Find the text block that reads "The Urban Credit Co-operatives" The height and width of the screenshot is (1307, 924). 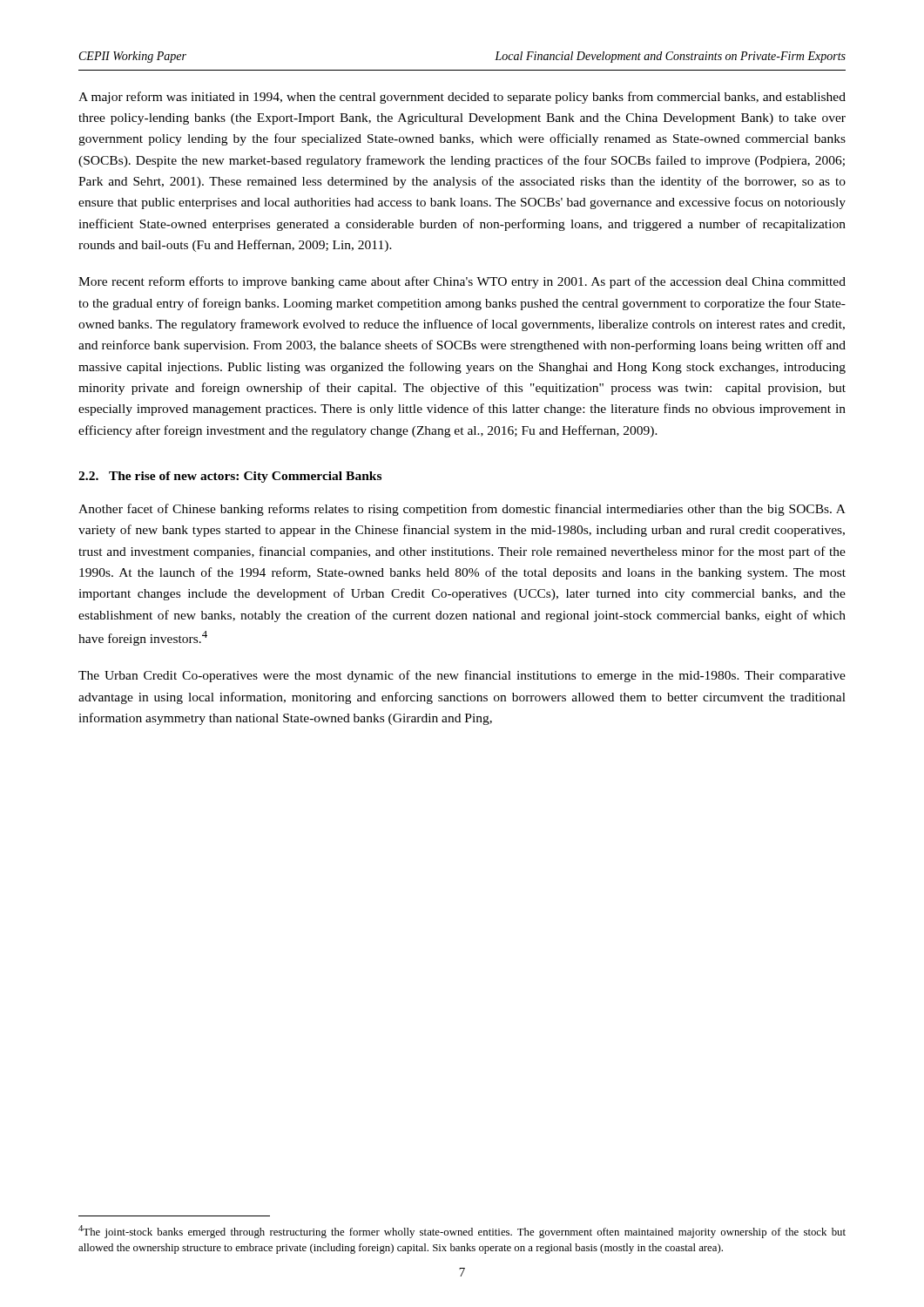pyautogui.click(x=462, y=696)
